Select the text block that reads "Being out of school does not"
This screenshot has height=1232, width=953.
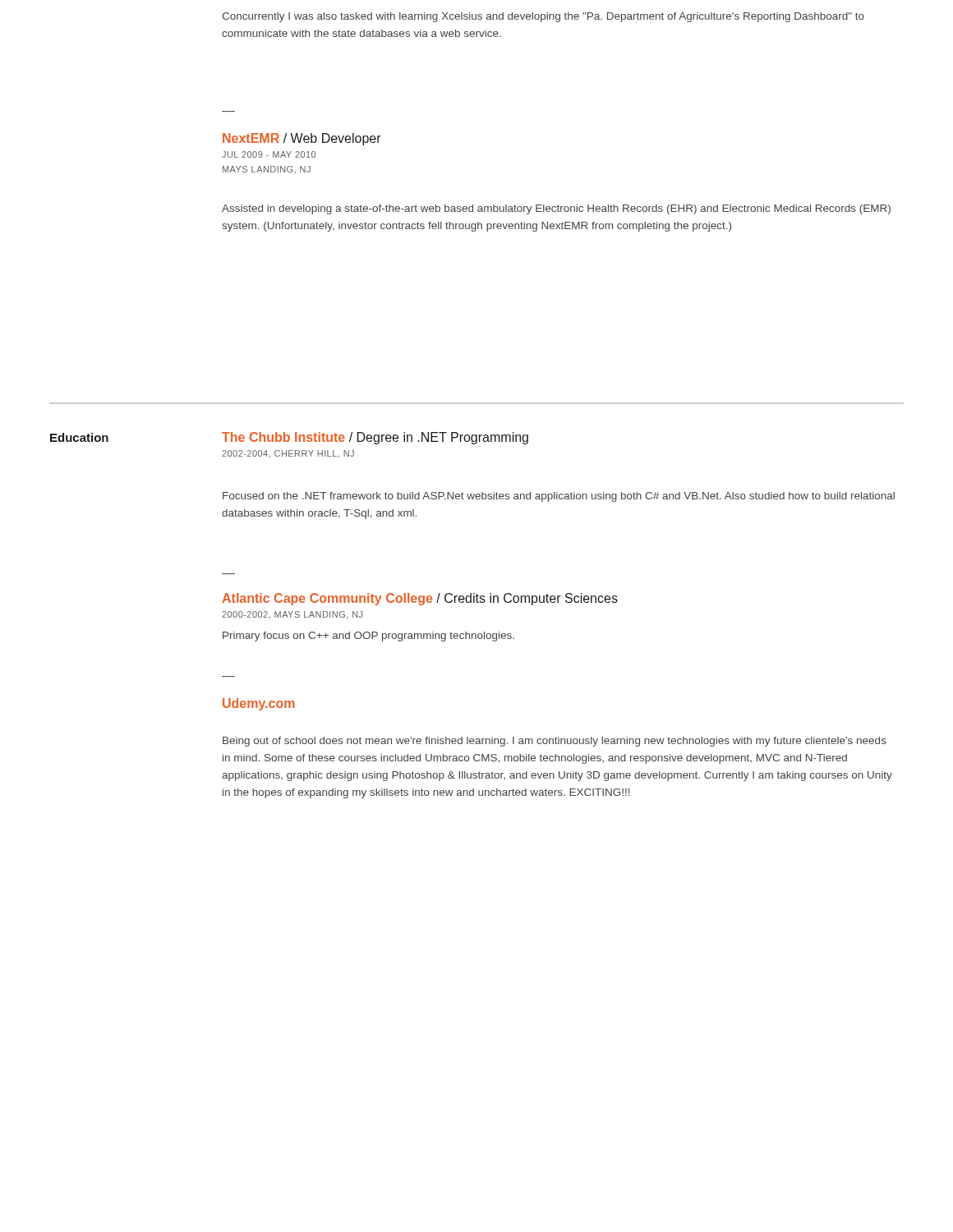[x=559, y=767]
